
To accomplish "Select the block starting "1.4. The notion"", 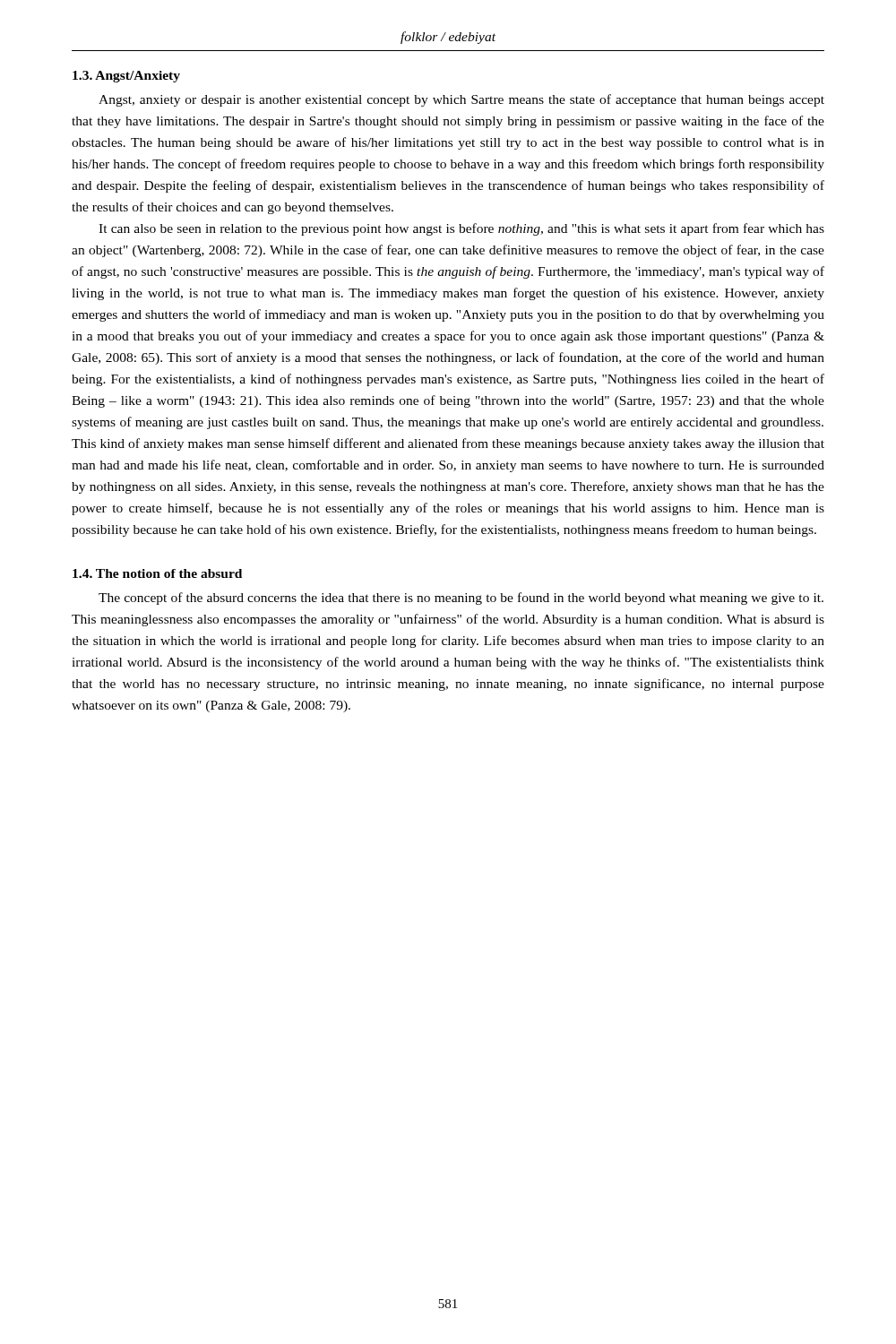I will [157, 573].
